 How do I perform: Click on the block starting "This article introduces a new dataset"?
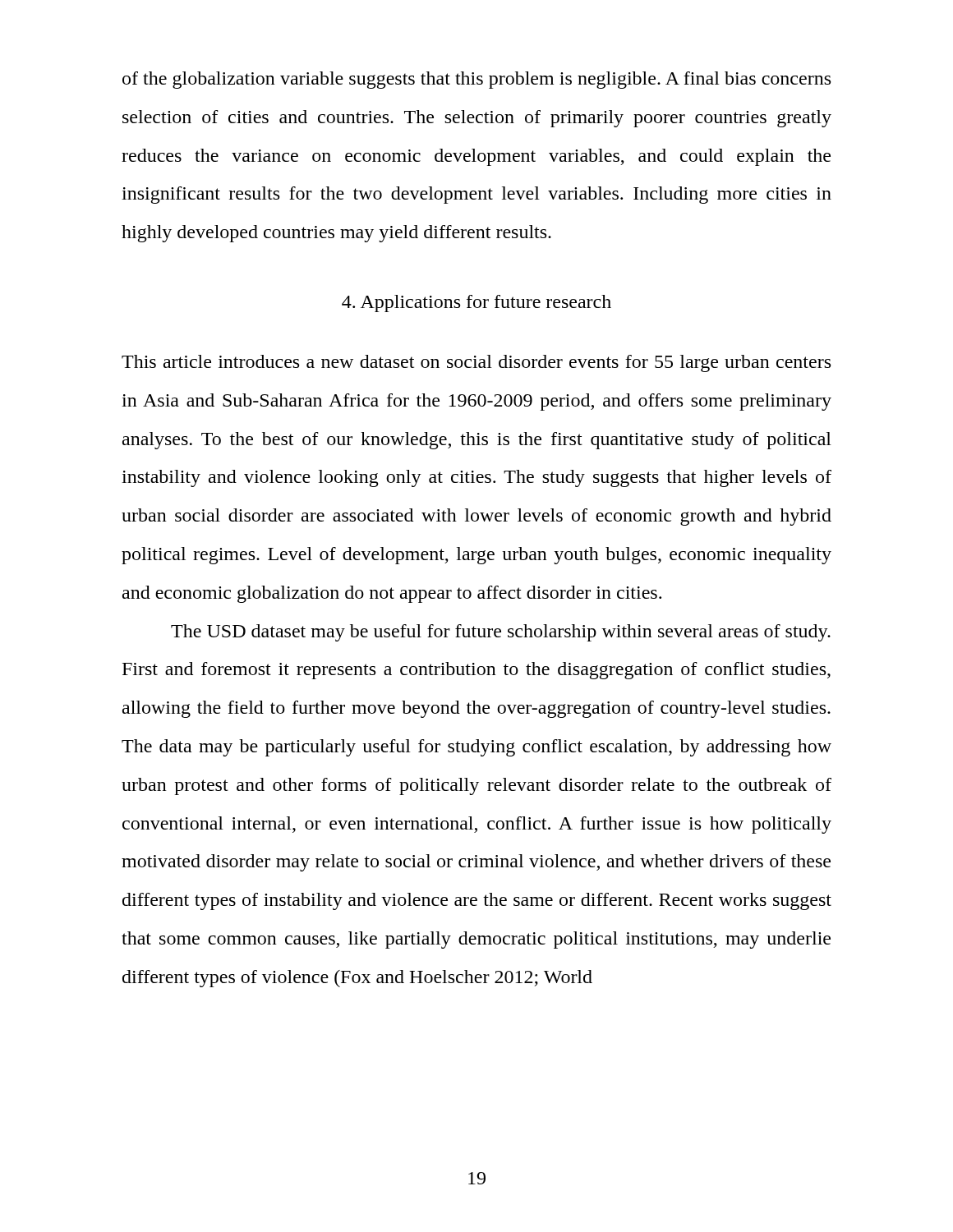point(476,477)
